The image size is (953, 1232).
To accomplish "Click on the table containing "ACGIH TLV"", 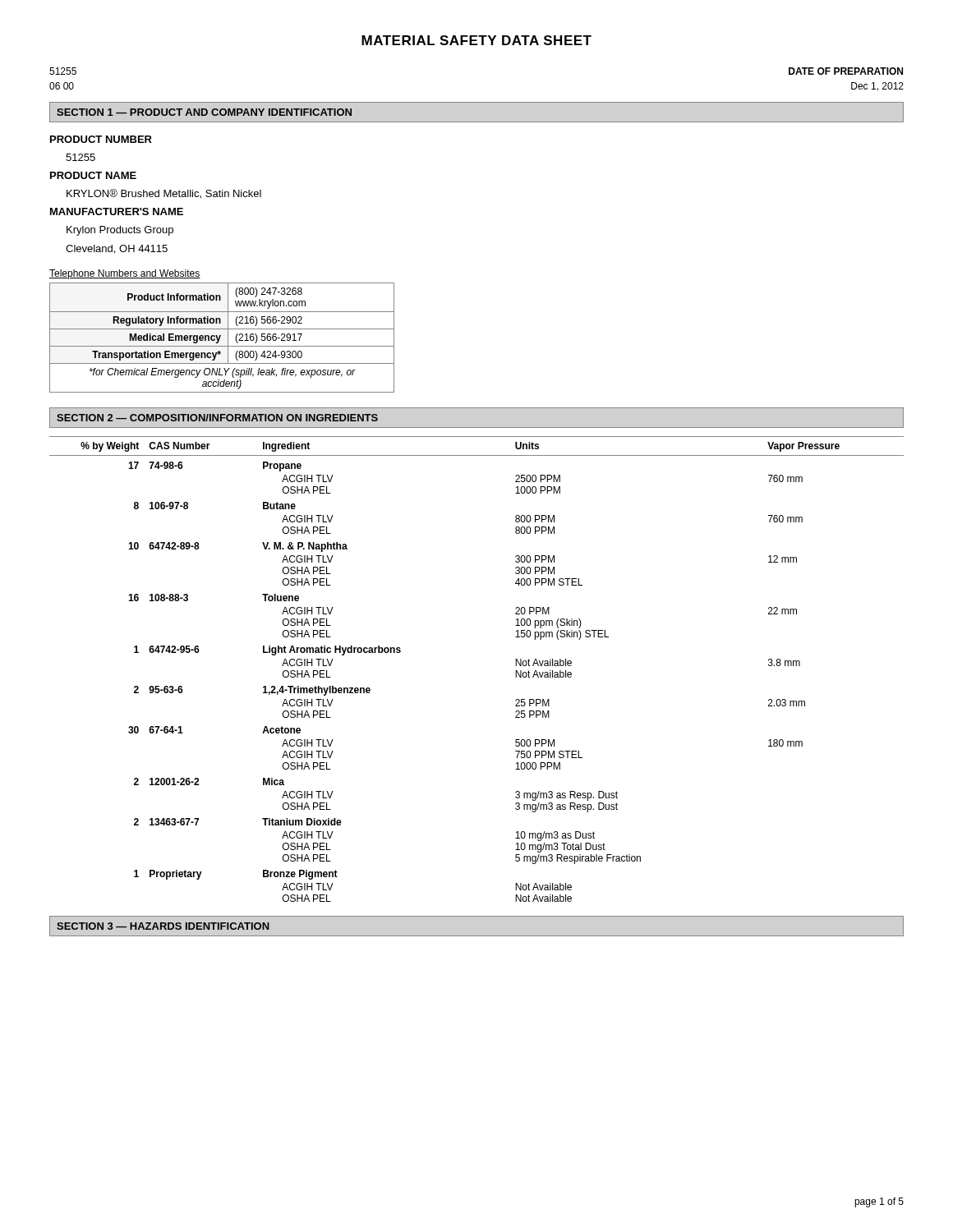I will (476, 670).
